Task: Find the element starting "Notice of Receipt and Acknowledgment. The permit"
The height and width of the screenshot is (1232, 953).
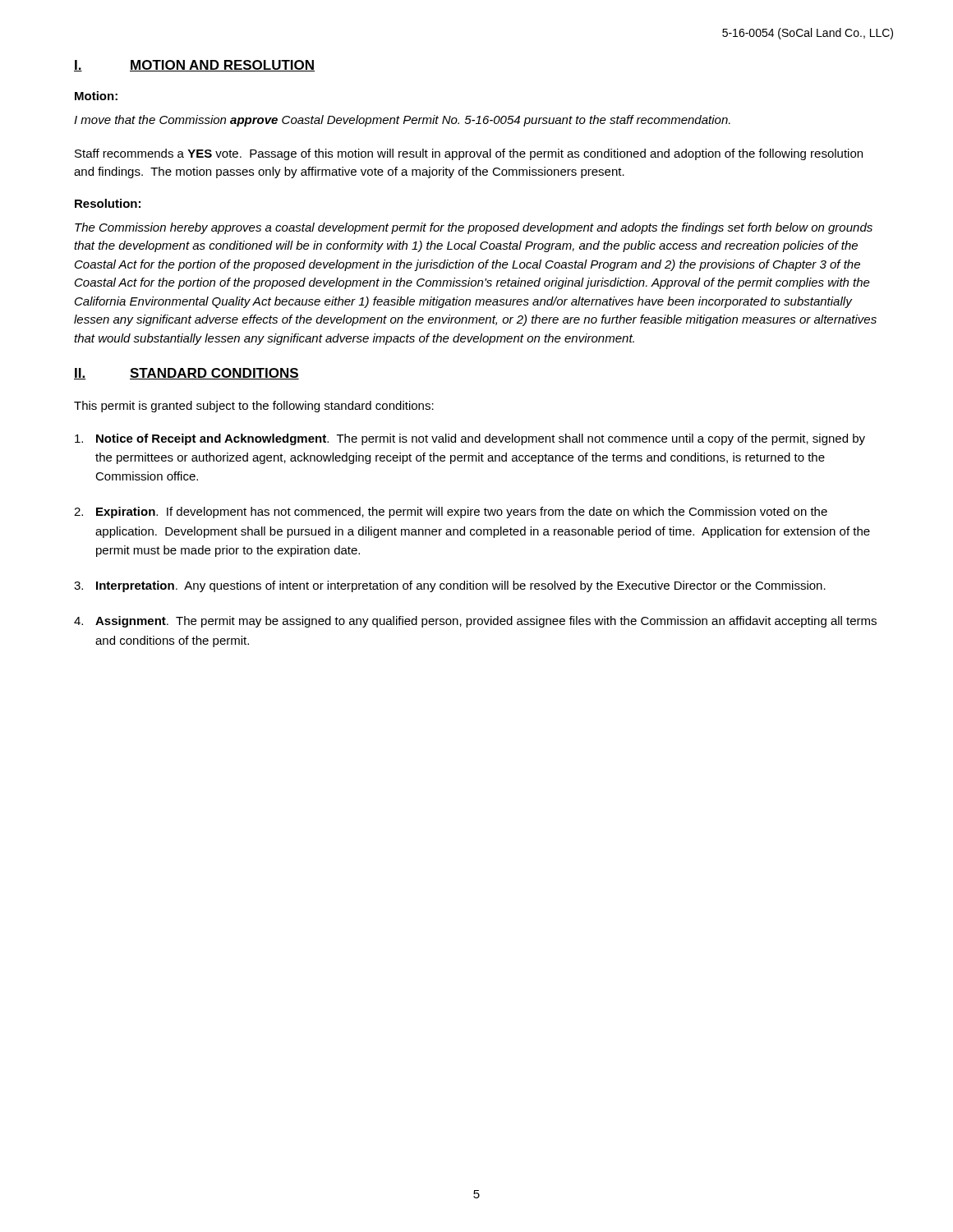Action: [476, 457]
